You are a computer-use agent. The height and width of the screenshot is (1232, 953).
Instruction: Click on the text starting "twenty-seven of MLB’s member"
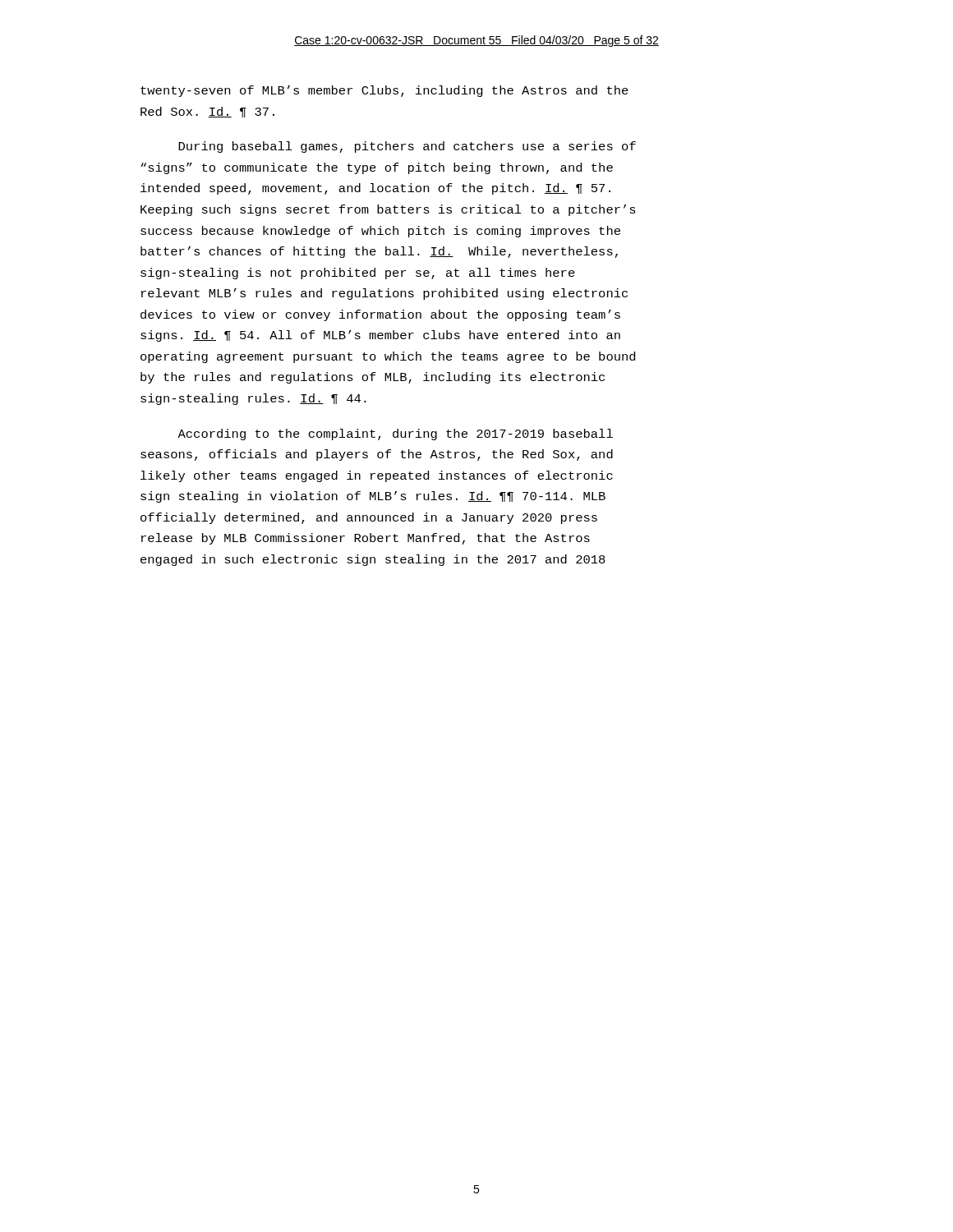384,102
